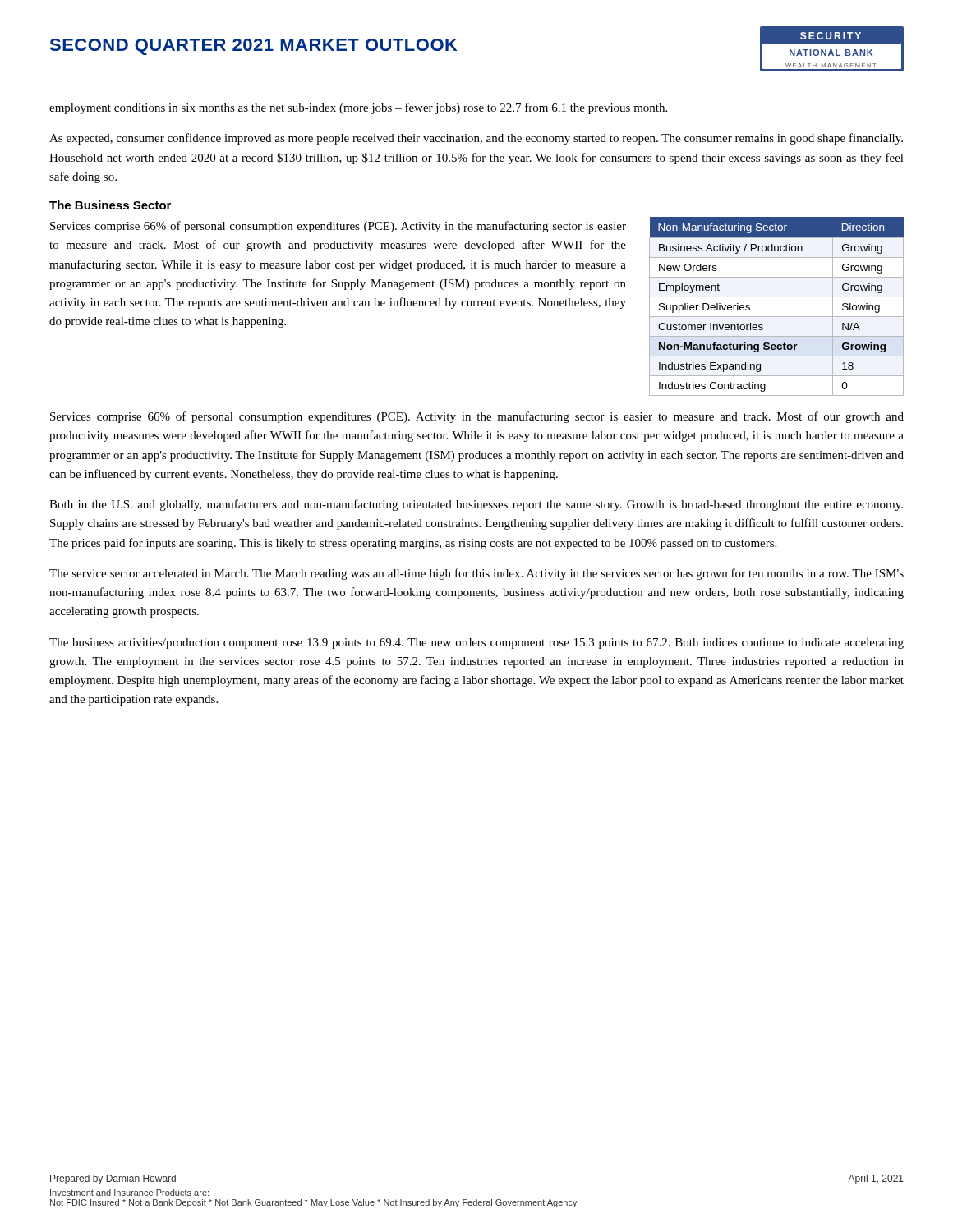Click the passage that begins "The business activities/production"

click(476, 671)
